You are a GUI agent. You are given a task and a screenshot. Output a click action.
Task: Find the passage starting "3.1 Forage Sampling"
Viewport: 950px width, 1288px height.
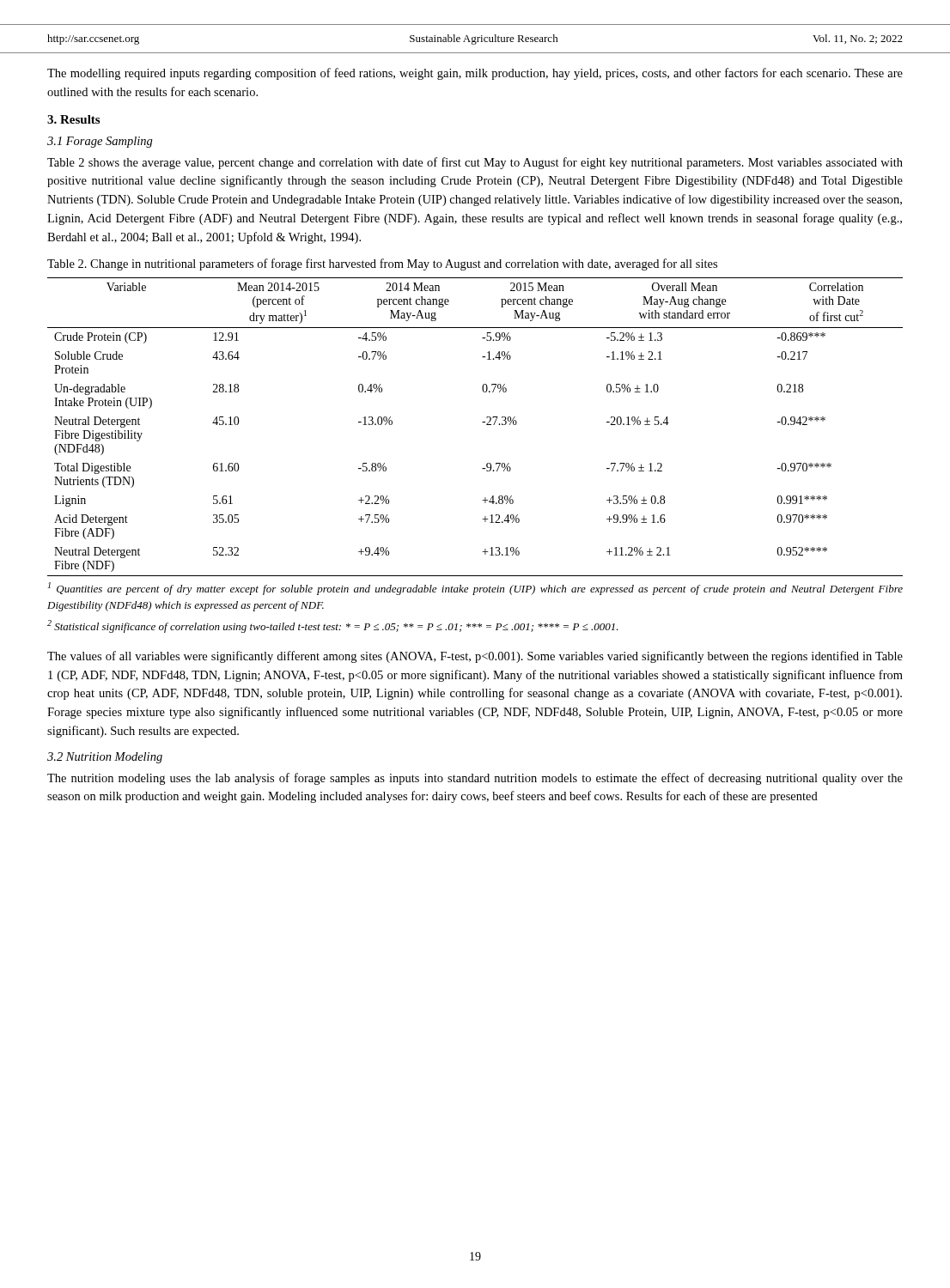pyautogui.click(x=100, y=140)
